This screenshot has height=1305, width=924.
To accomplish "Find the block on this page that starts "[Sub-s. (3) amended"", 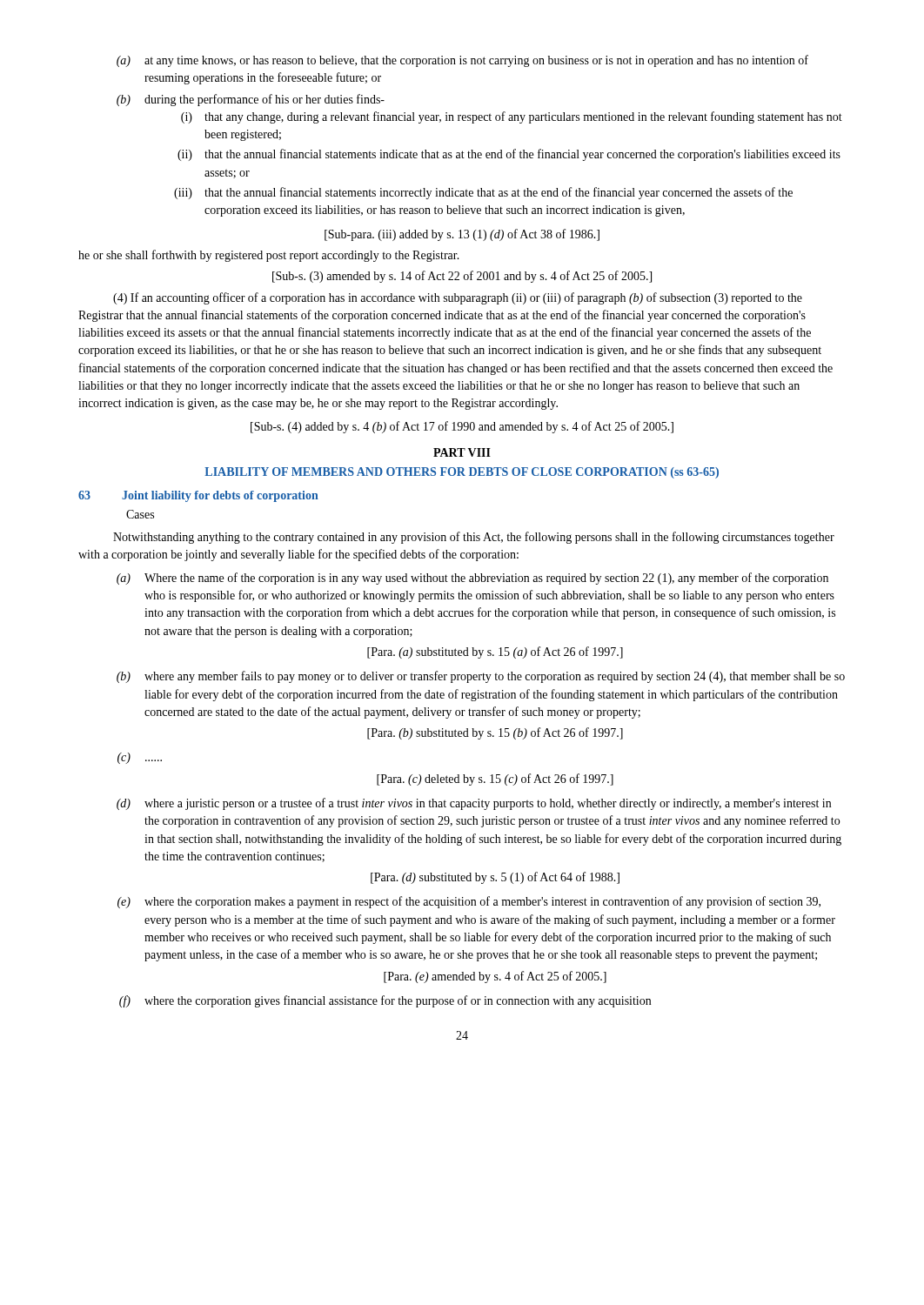I will [462, 276].
